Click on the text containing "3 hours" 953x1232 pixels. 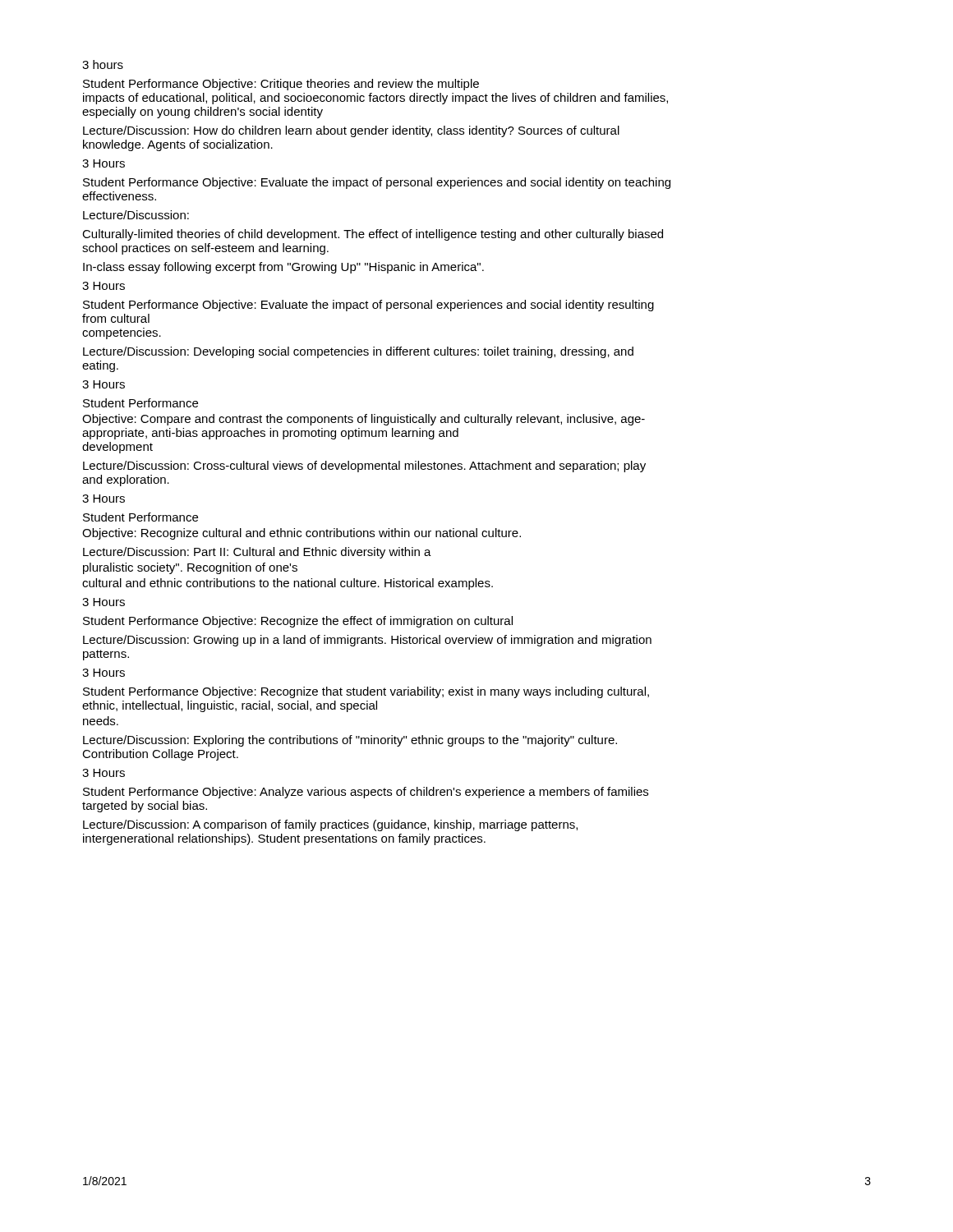pos(103,64)
